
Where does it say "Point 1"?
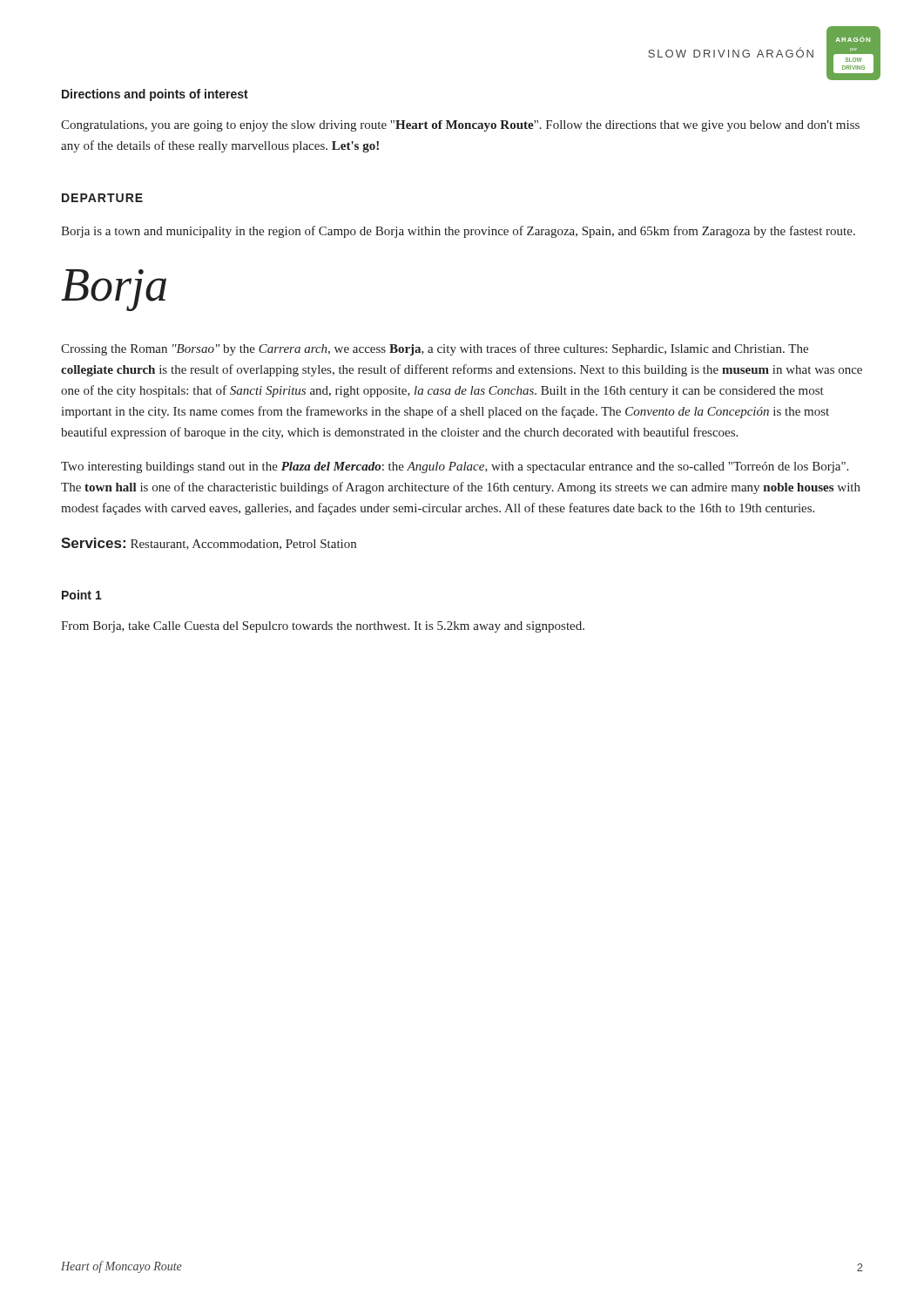(x=82, y=595)
